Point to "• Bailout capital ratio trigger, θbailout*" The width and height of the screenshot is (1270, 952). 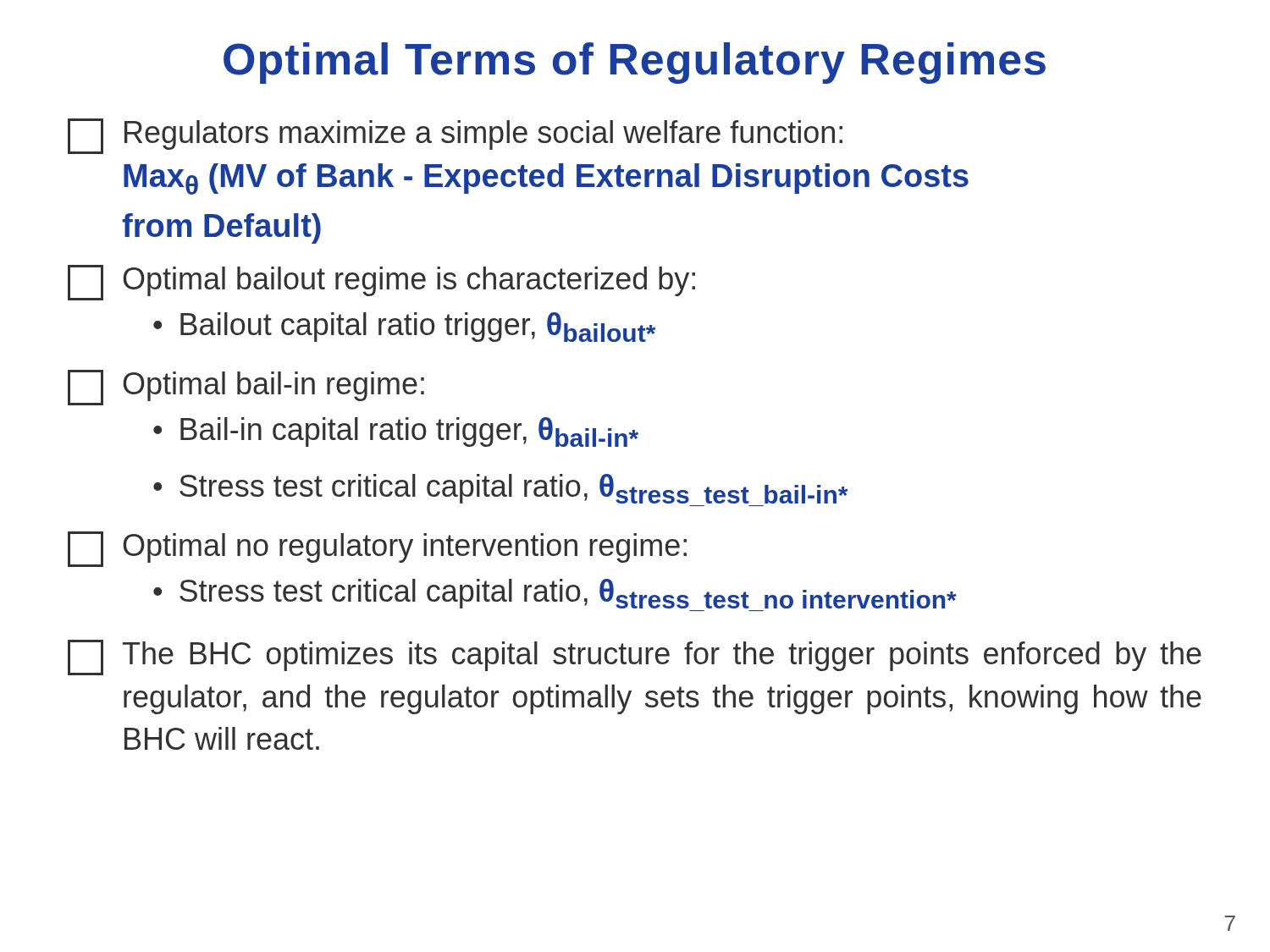point(404,327)
